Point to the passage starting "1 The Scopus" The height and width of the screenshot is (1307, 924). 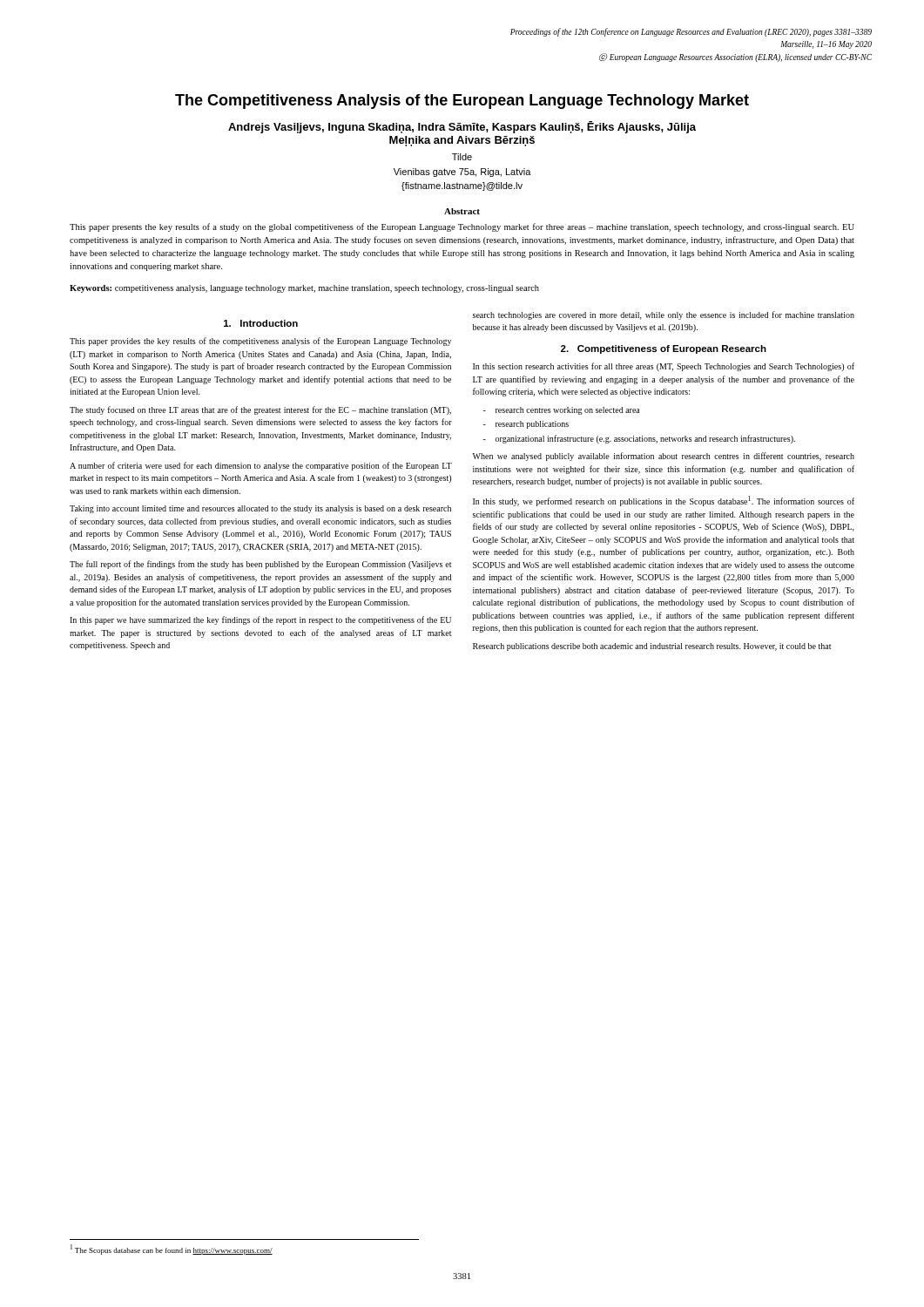[171, 1249]
